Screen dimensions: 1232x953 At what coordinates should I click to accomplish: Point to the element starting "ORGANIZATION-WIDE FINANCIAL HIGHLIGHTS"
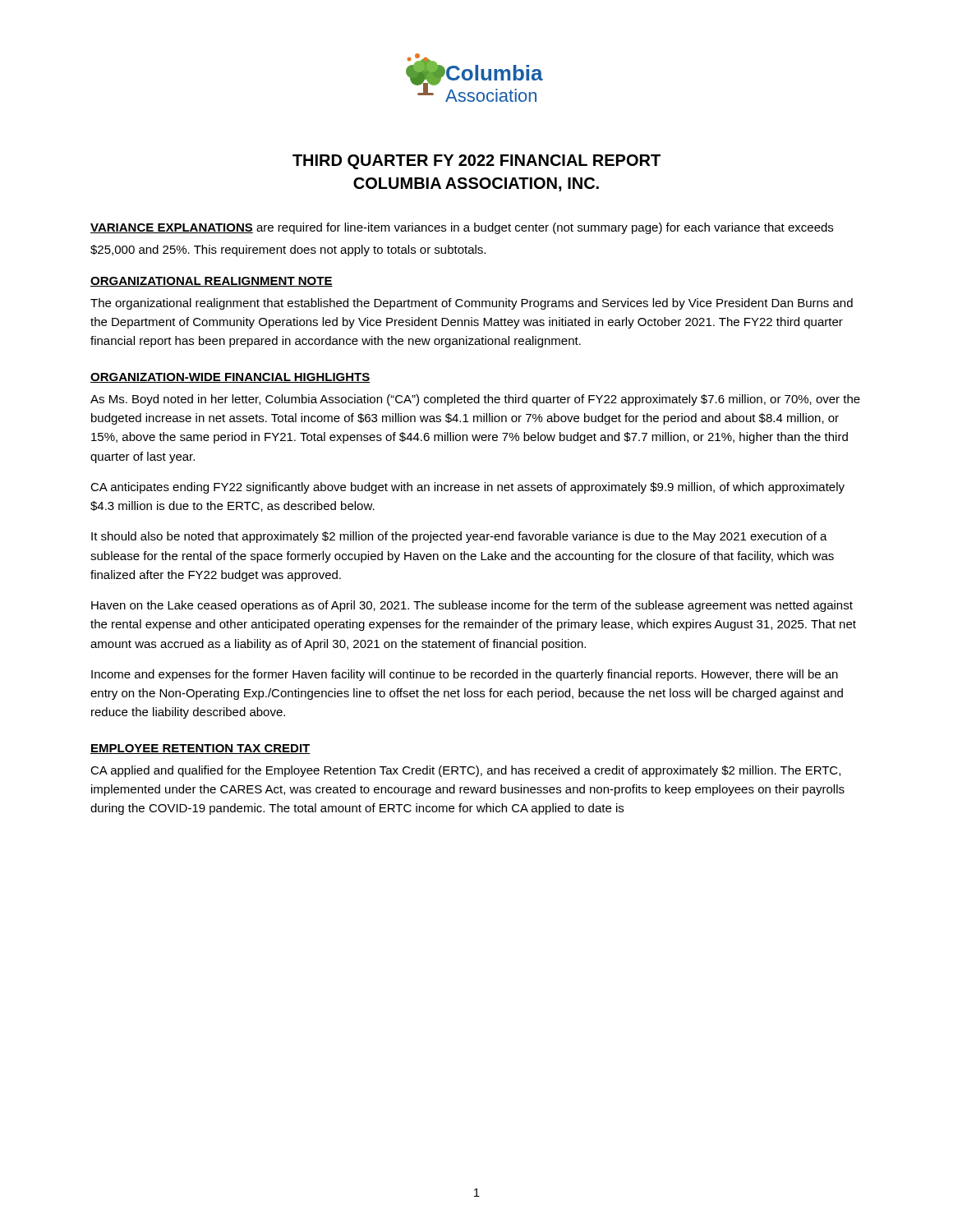[x=230, y=376]
